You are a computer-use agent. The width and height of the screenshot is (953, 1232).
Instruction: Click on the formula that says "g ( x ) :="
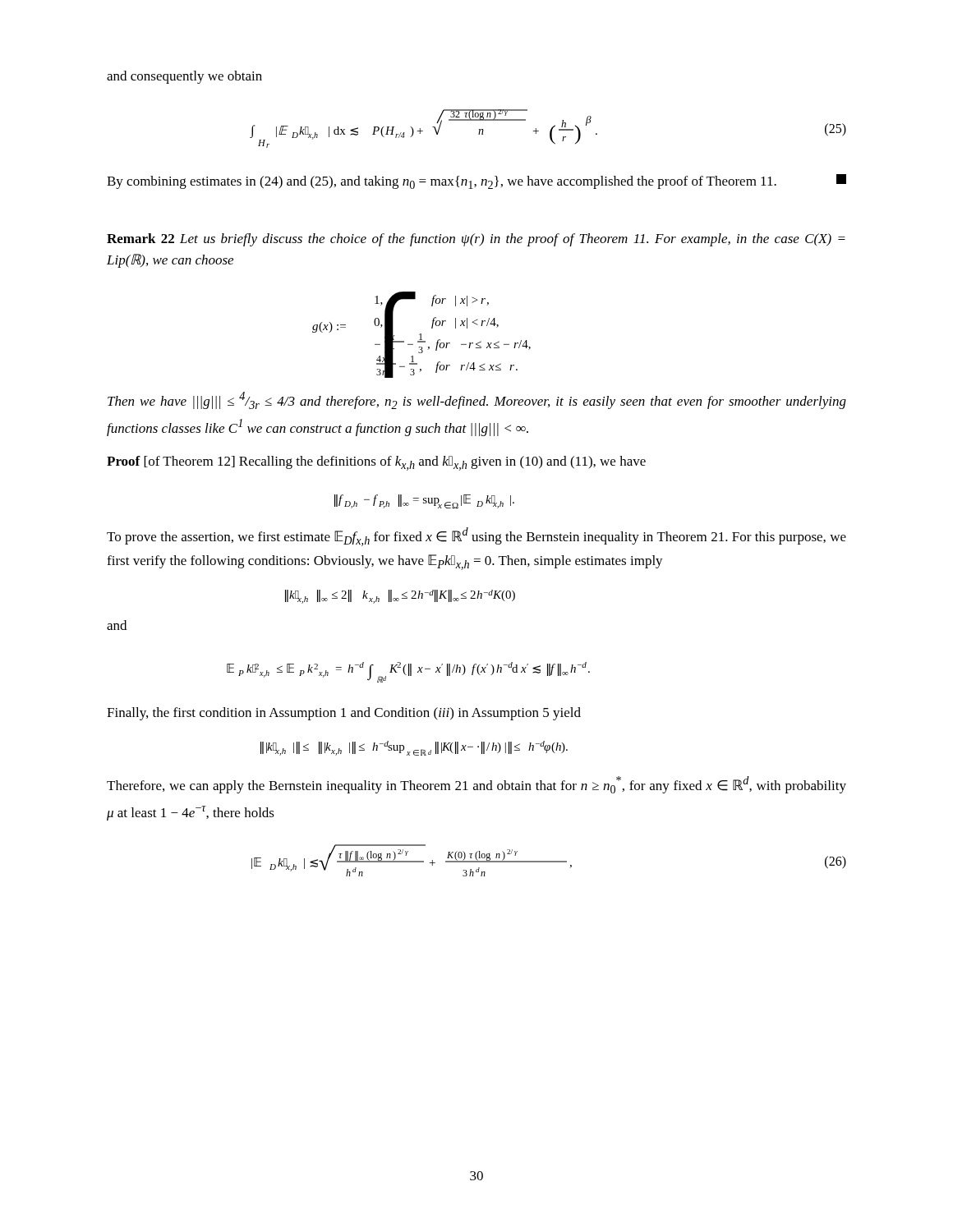click(x=476, y=330)
